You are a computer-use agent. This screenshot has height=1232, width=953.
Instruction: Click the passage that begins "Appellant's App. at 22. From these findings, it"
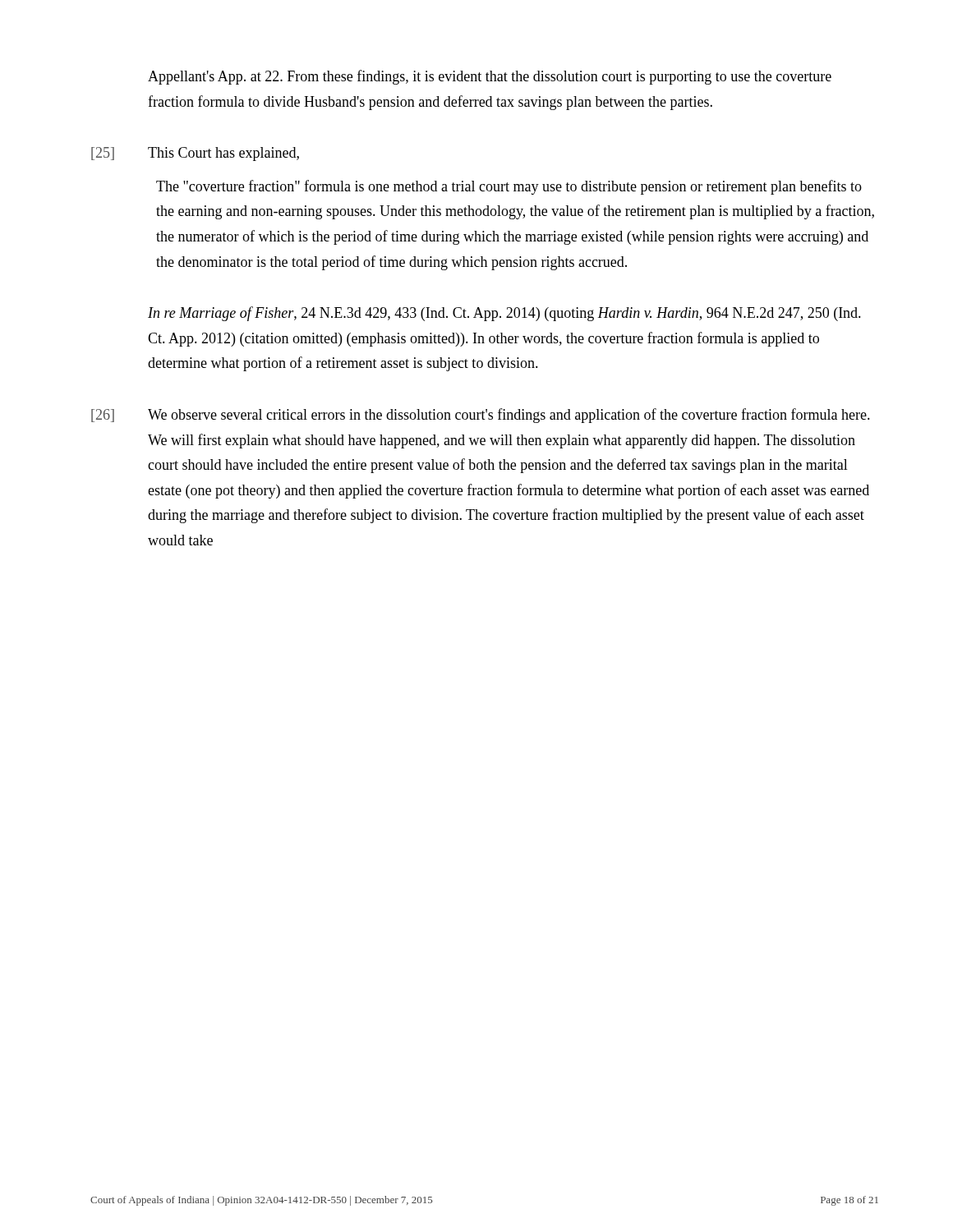[x=513, y=89]
